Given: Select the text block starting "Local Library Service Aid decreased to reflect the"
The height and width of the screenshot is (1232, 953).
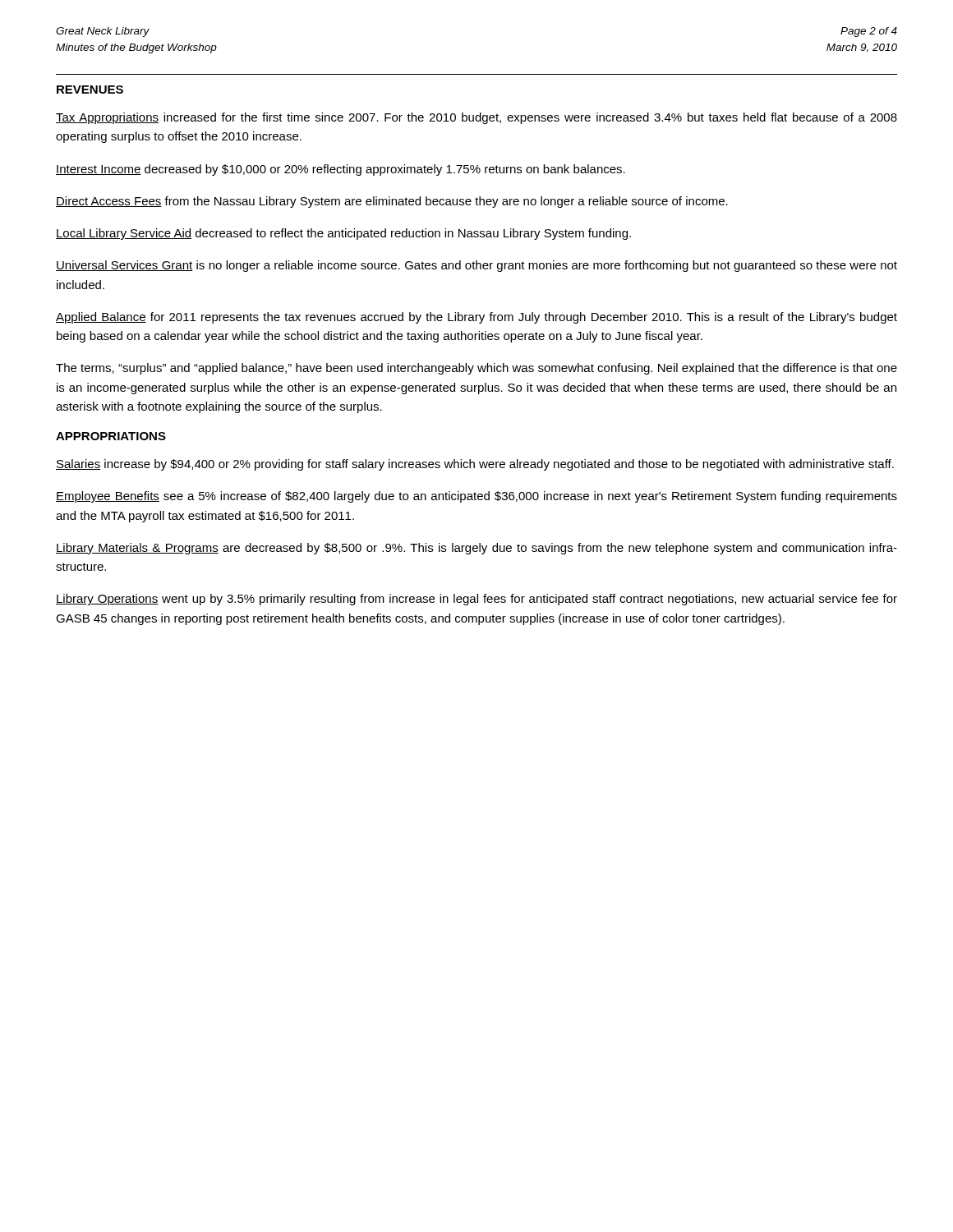Looking at the screenshot, I should point(344,233).
